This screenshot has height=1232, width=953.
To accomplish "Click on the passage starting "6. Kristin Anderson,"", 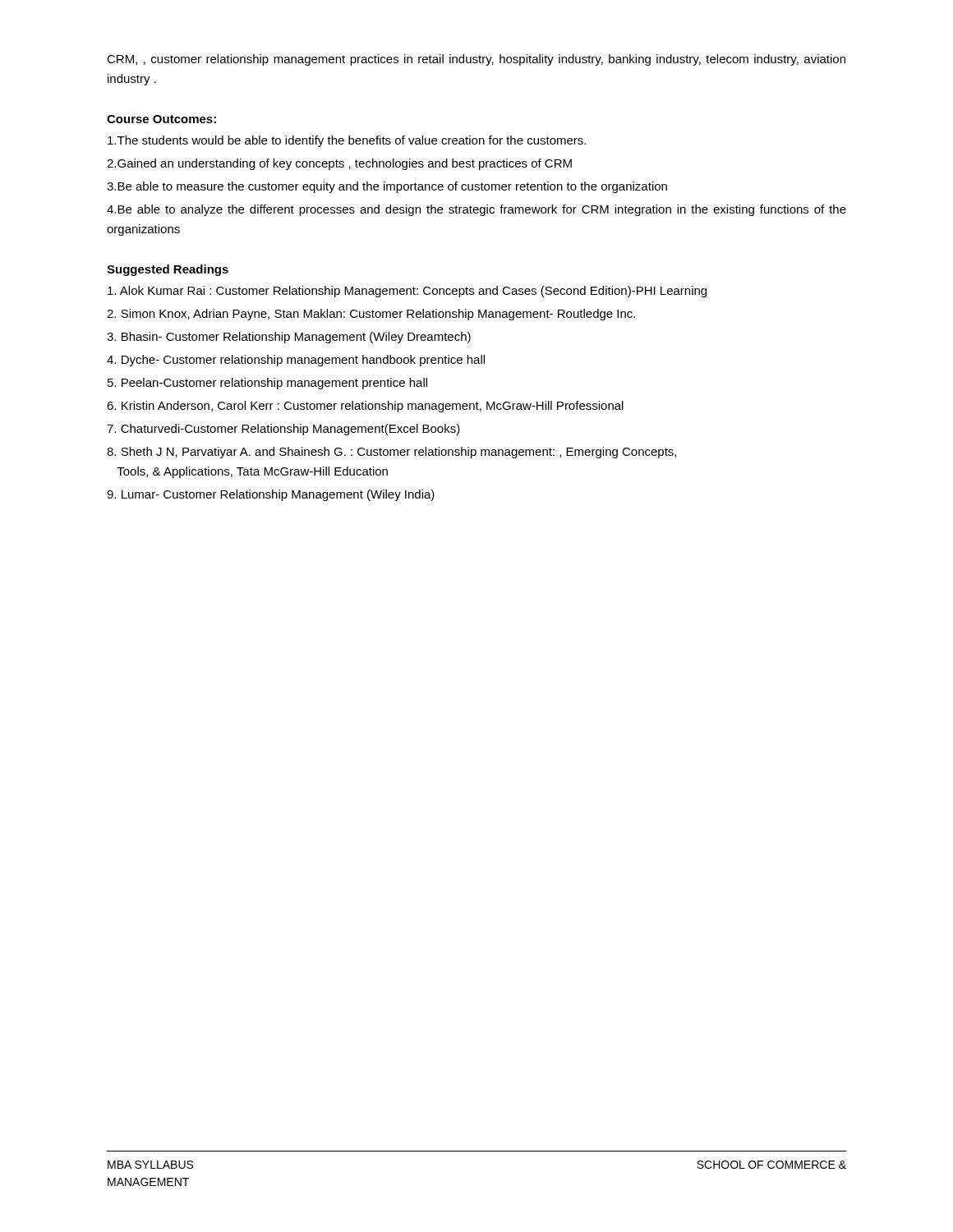I will point(365,405).
